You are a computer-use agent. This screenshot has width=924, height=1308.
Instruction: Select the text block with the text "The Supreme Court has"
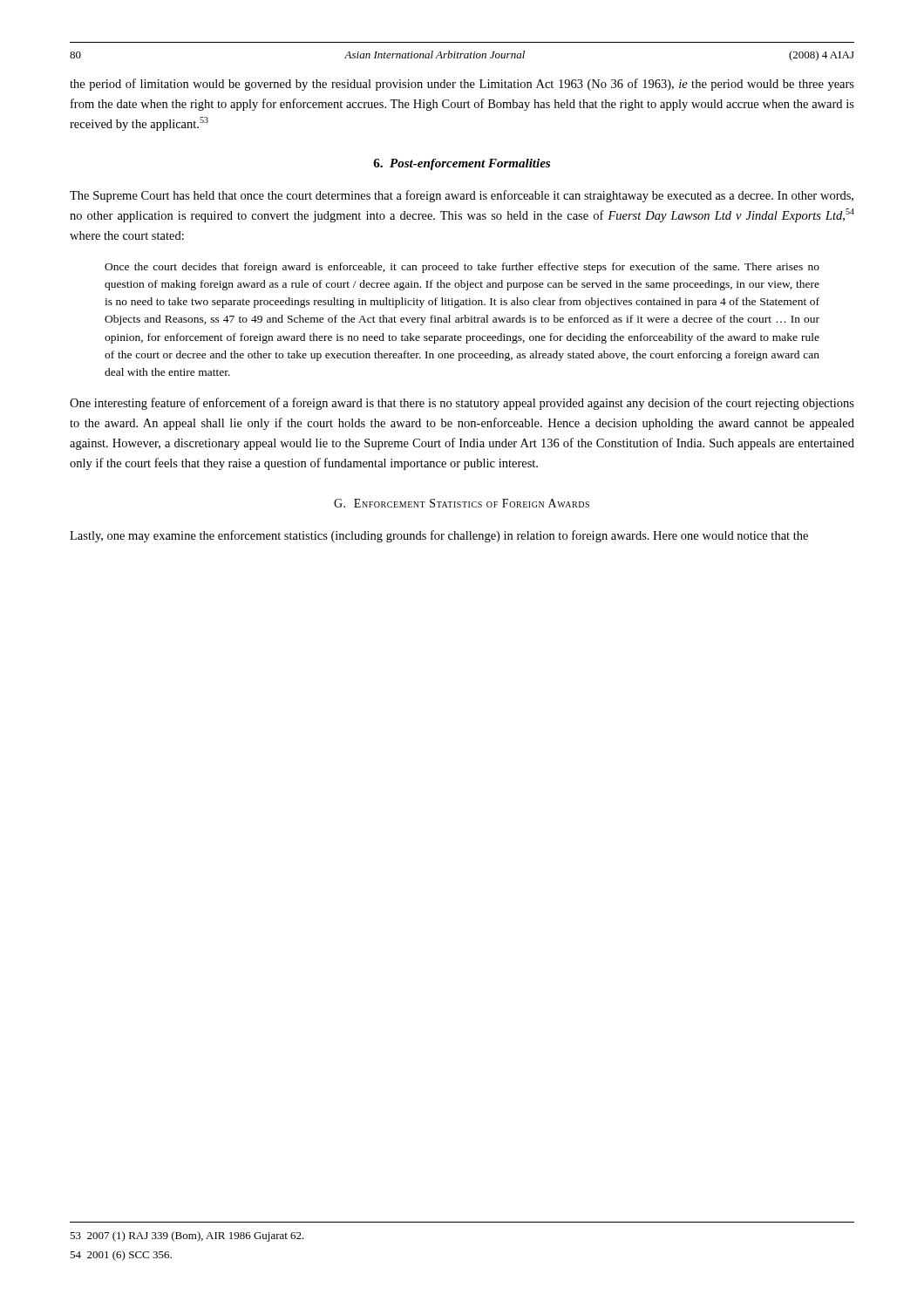(462, 216)
